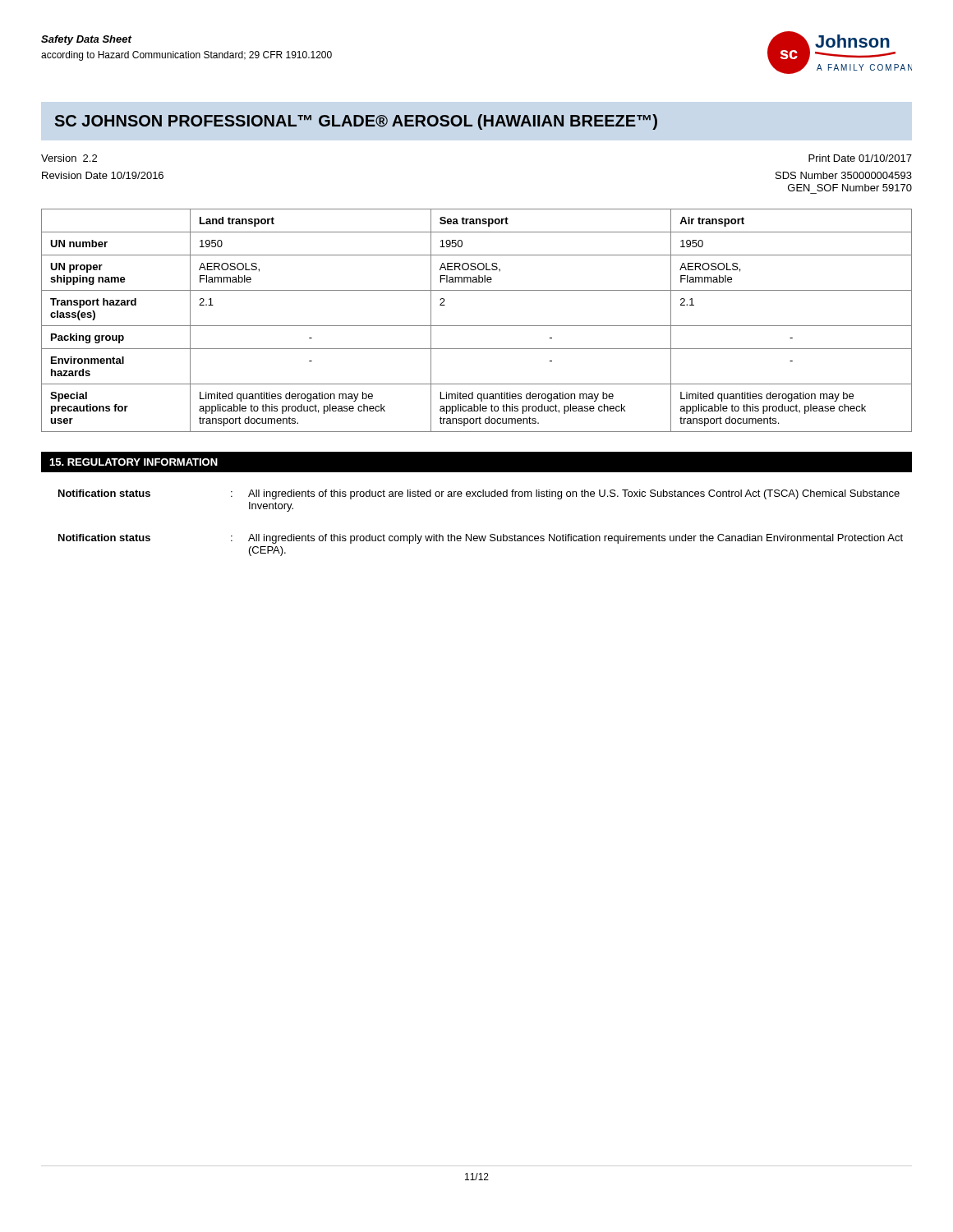
Task: Click on the text block that reads "according to Hazard Communication Standard; 29 CFR"
Action: [x=187, y=55]
